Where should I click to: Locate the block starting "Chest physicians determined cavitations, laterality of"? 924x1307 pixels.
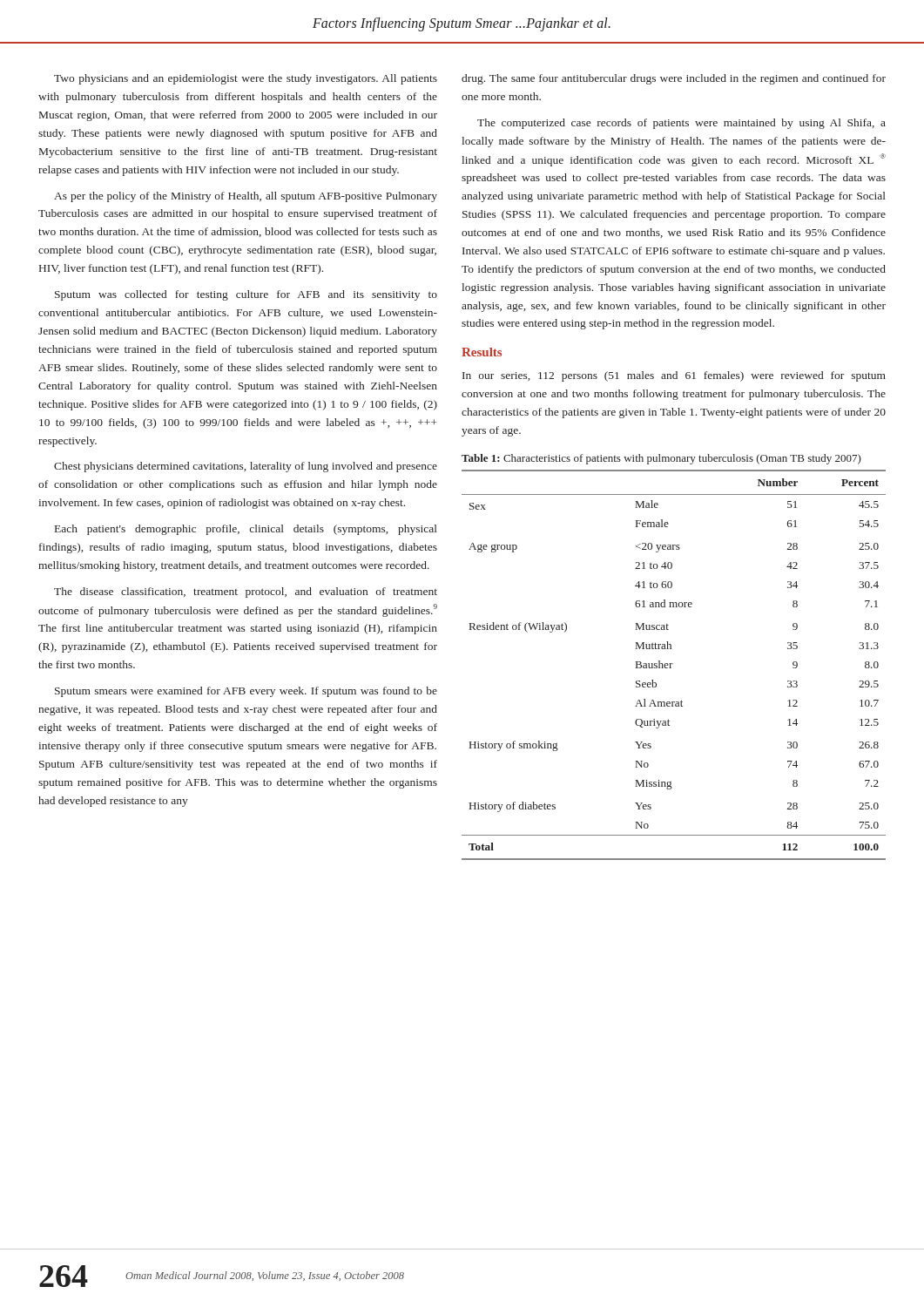coord(238,485)
